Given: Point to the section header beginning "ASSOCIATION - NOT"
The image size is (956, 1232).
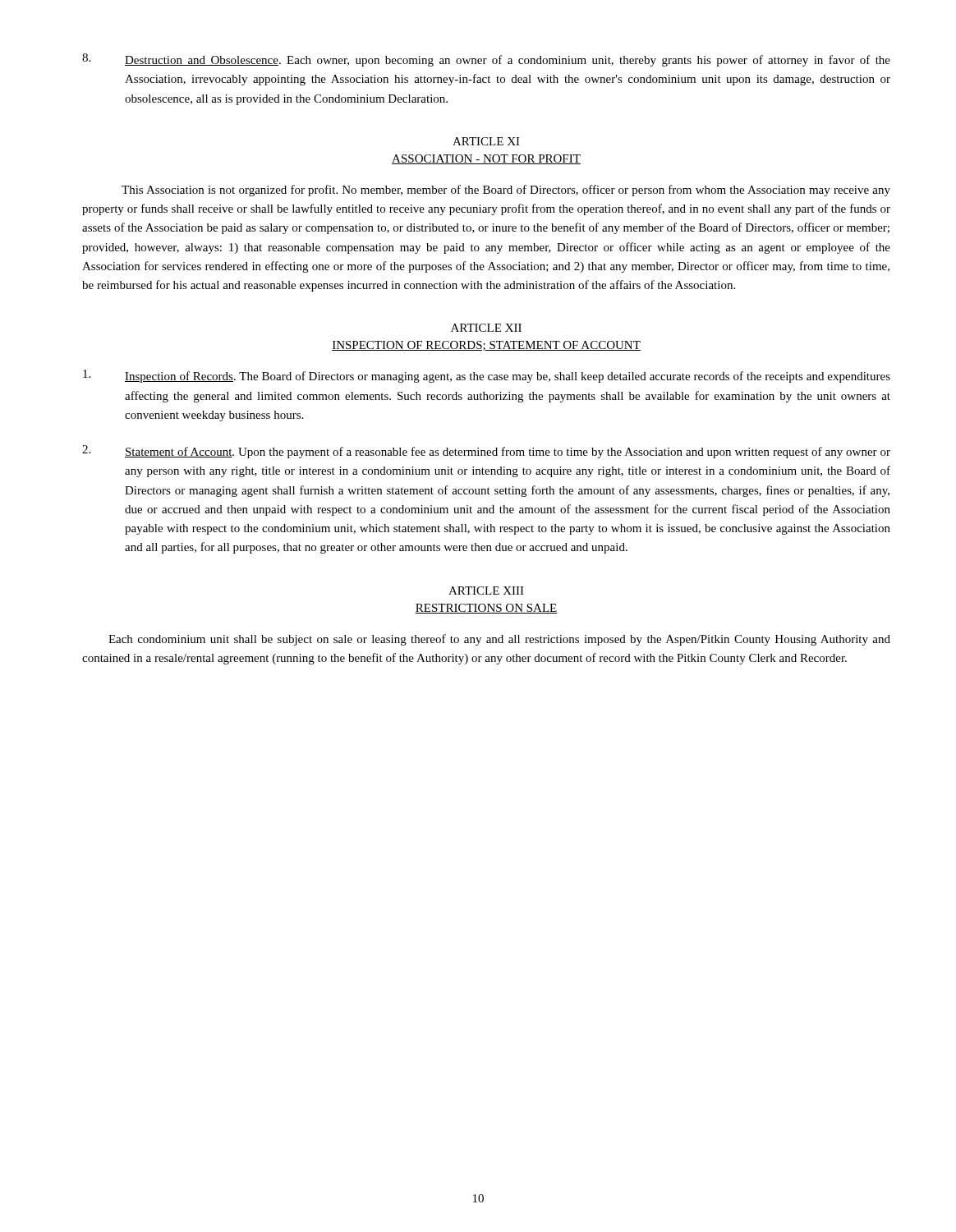Looking at the screenshot, I should click(x=486, y=158).
